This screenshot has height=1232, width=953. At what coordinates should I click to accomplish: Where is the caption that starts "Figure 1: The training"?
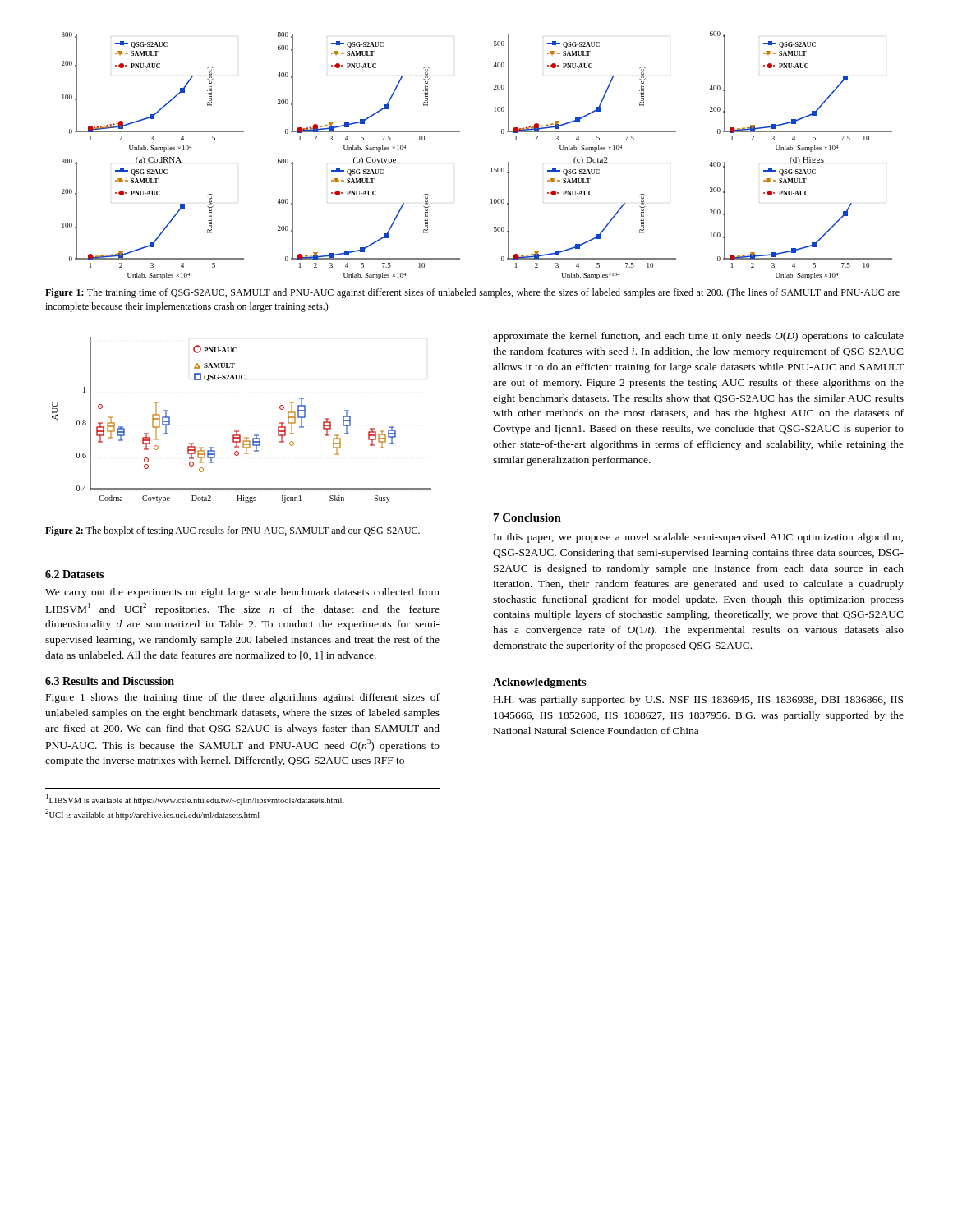pyautogui.click(x=472, y=300)
